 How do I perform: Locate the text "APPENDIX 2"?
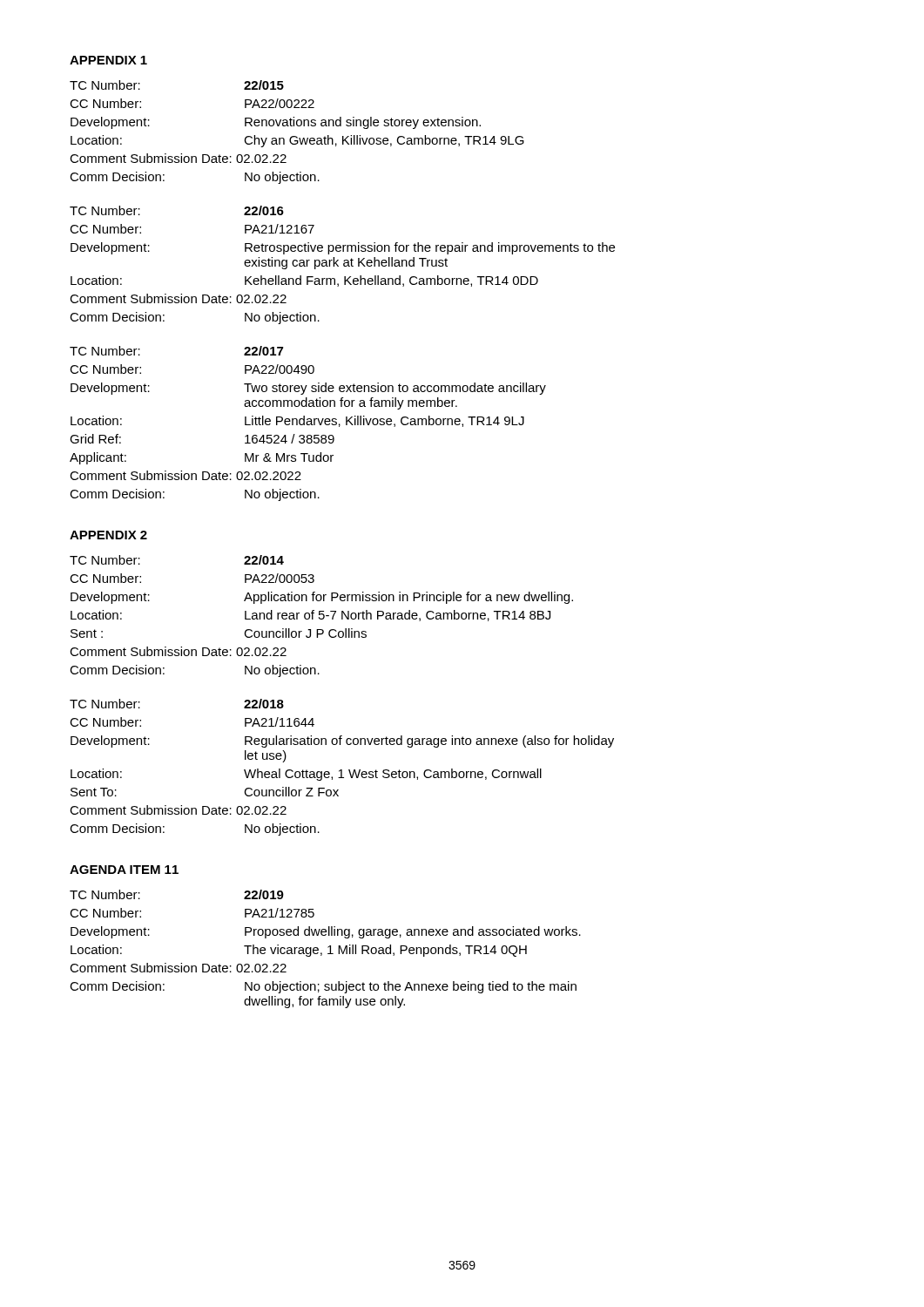[109, 535]
